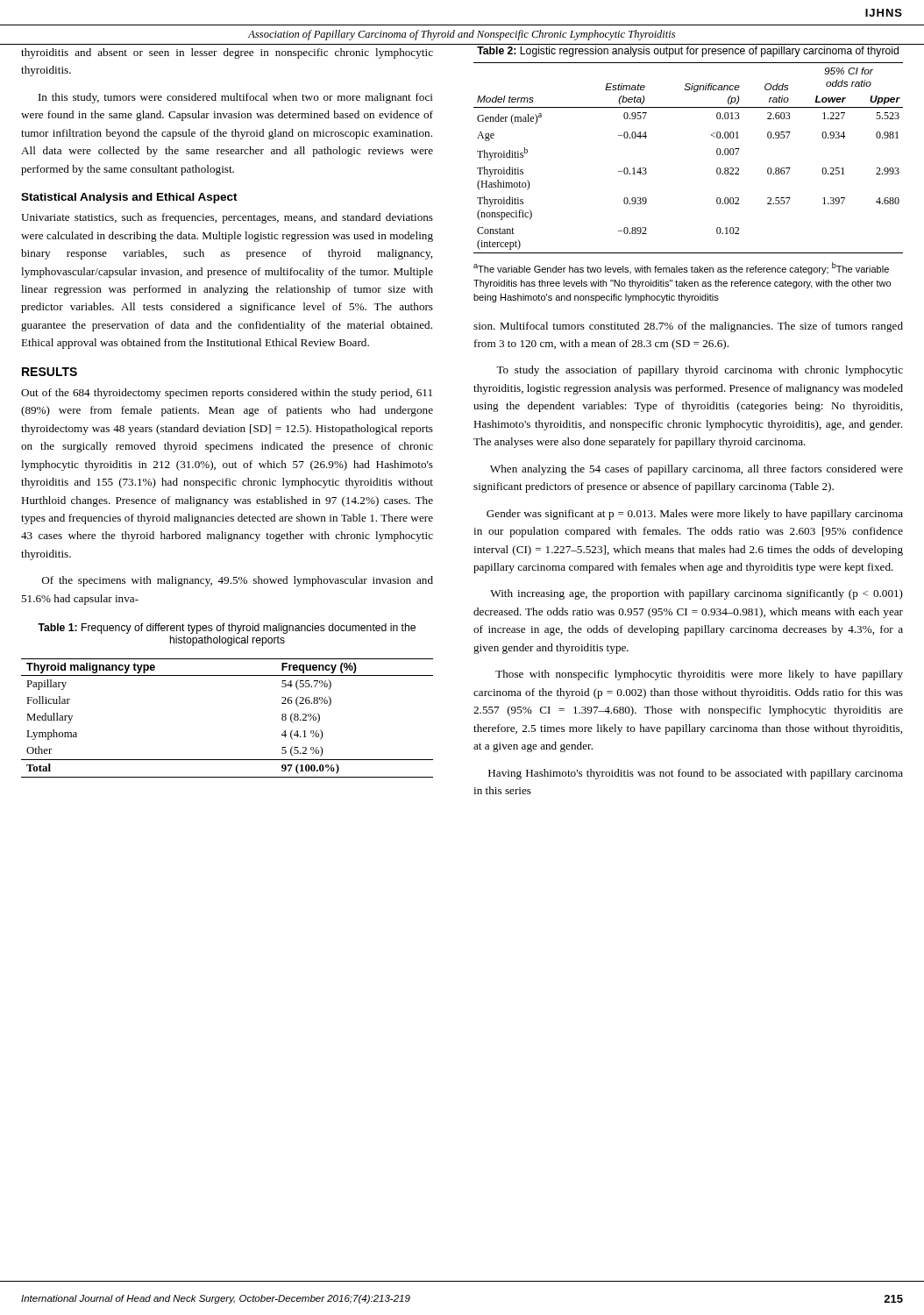Locate the text block containing "Univariate statistics, such"
924x1315 pixels.
pyautogui.click(x=227, y=280)
